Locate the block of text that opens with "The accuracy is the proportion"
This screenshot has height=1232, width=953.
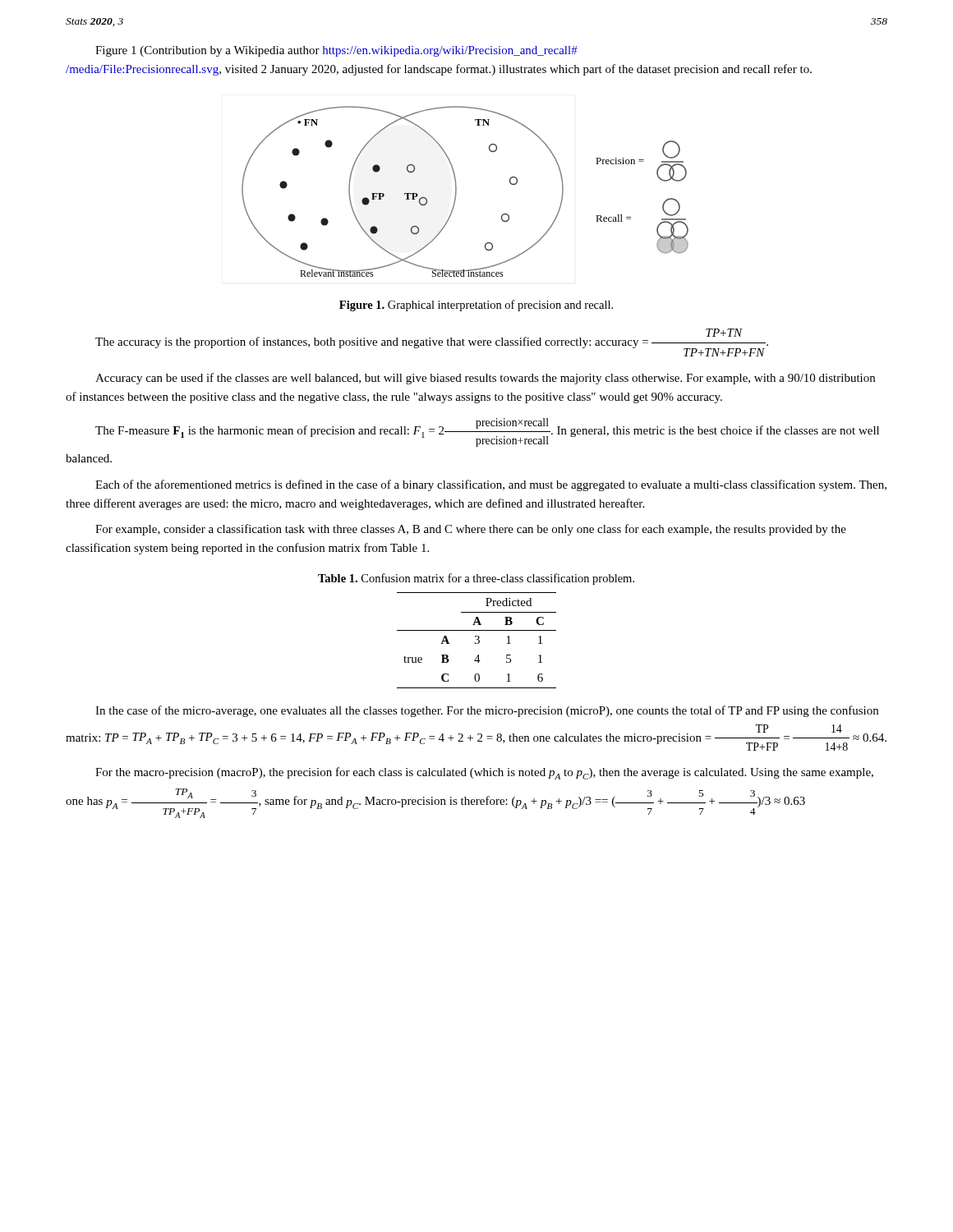click(x=417, y=343)
